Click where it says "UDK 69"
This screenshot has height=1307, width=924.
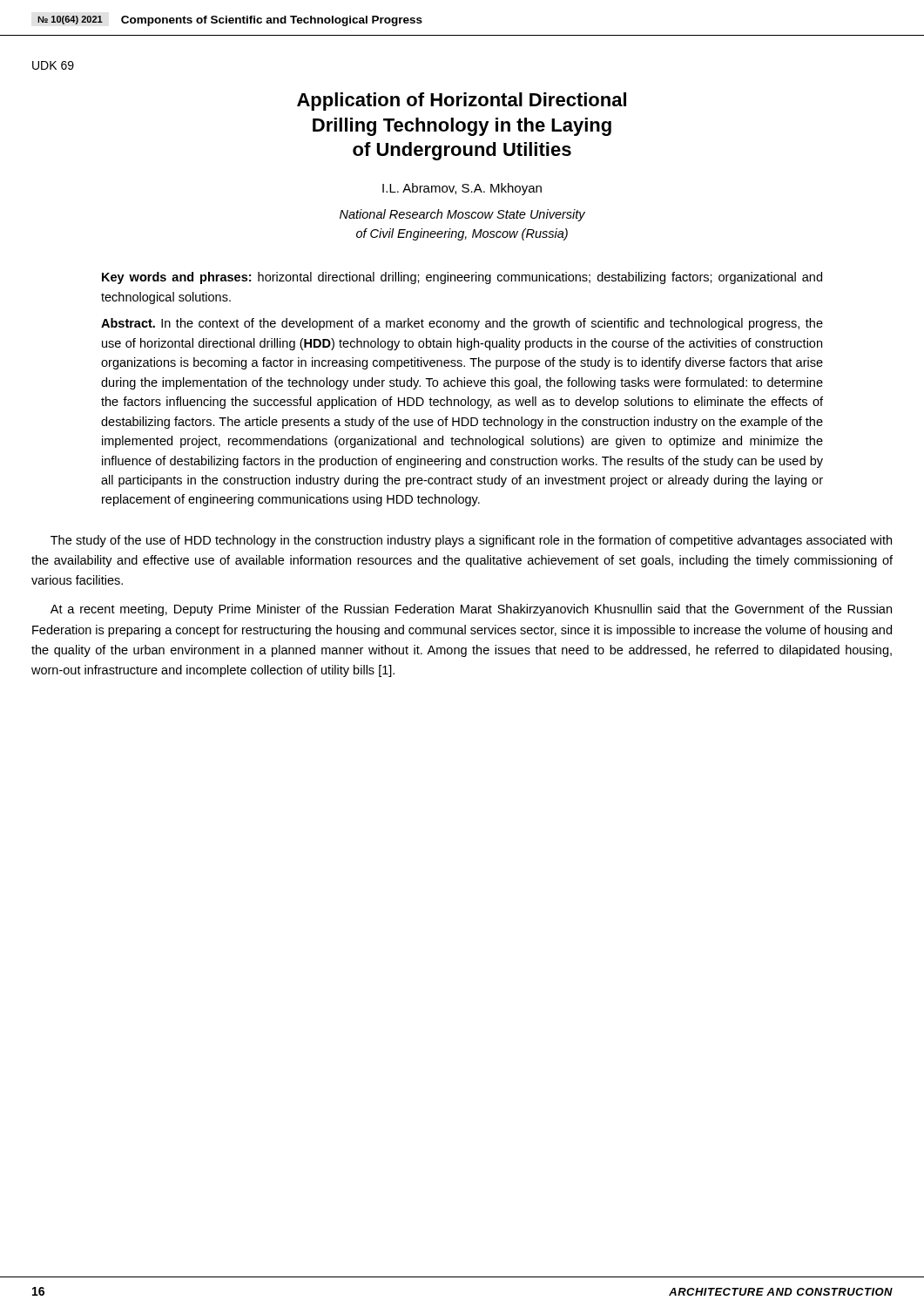tap(53, 65)
